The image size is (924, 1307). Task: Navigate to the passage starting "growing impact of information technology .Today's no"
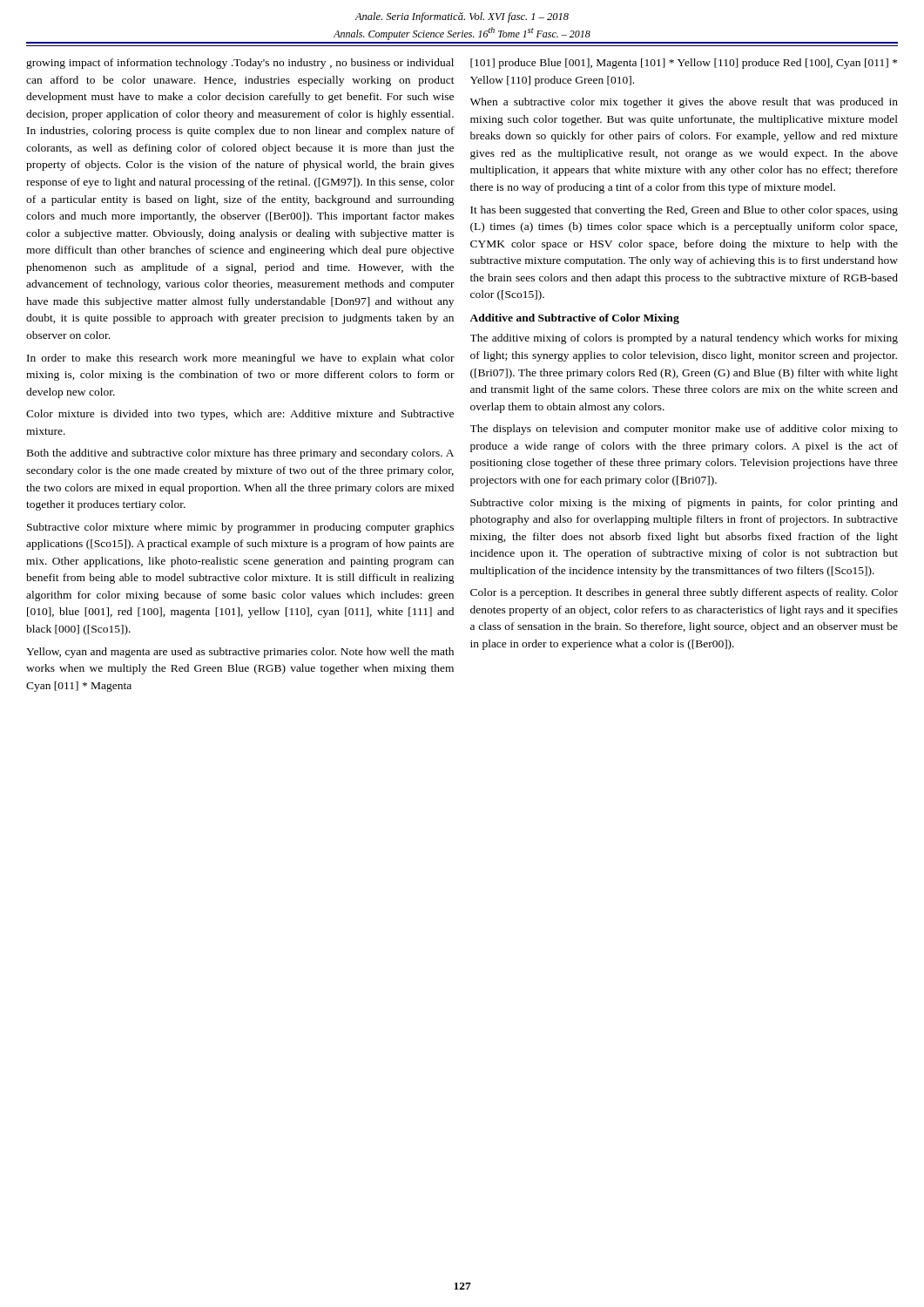coord(240,199)
